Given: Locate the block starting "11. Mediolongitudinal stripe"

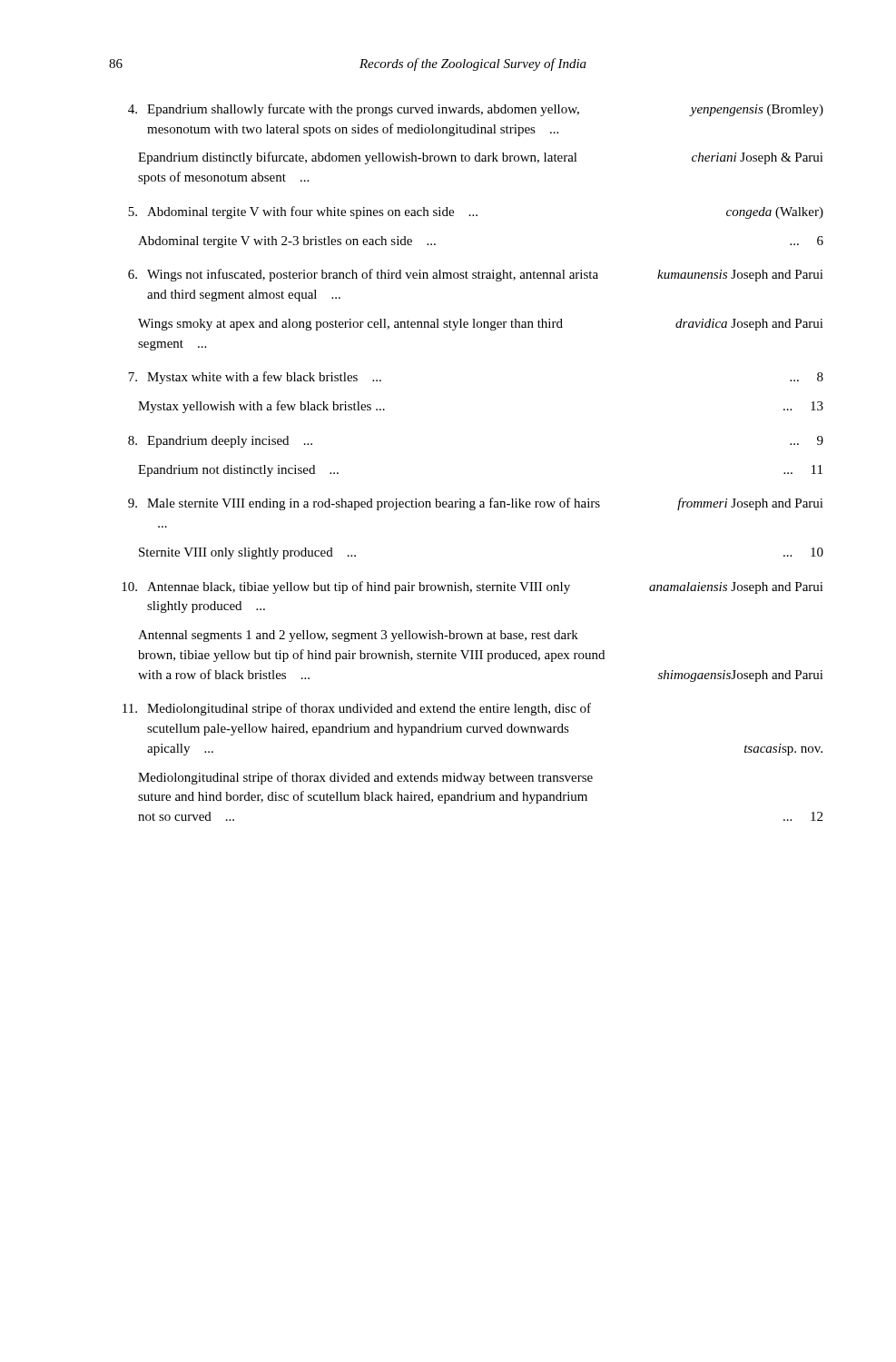Looking at the screenshot, I should point(466,729).
